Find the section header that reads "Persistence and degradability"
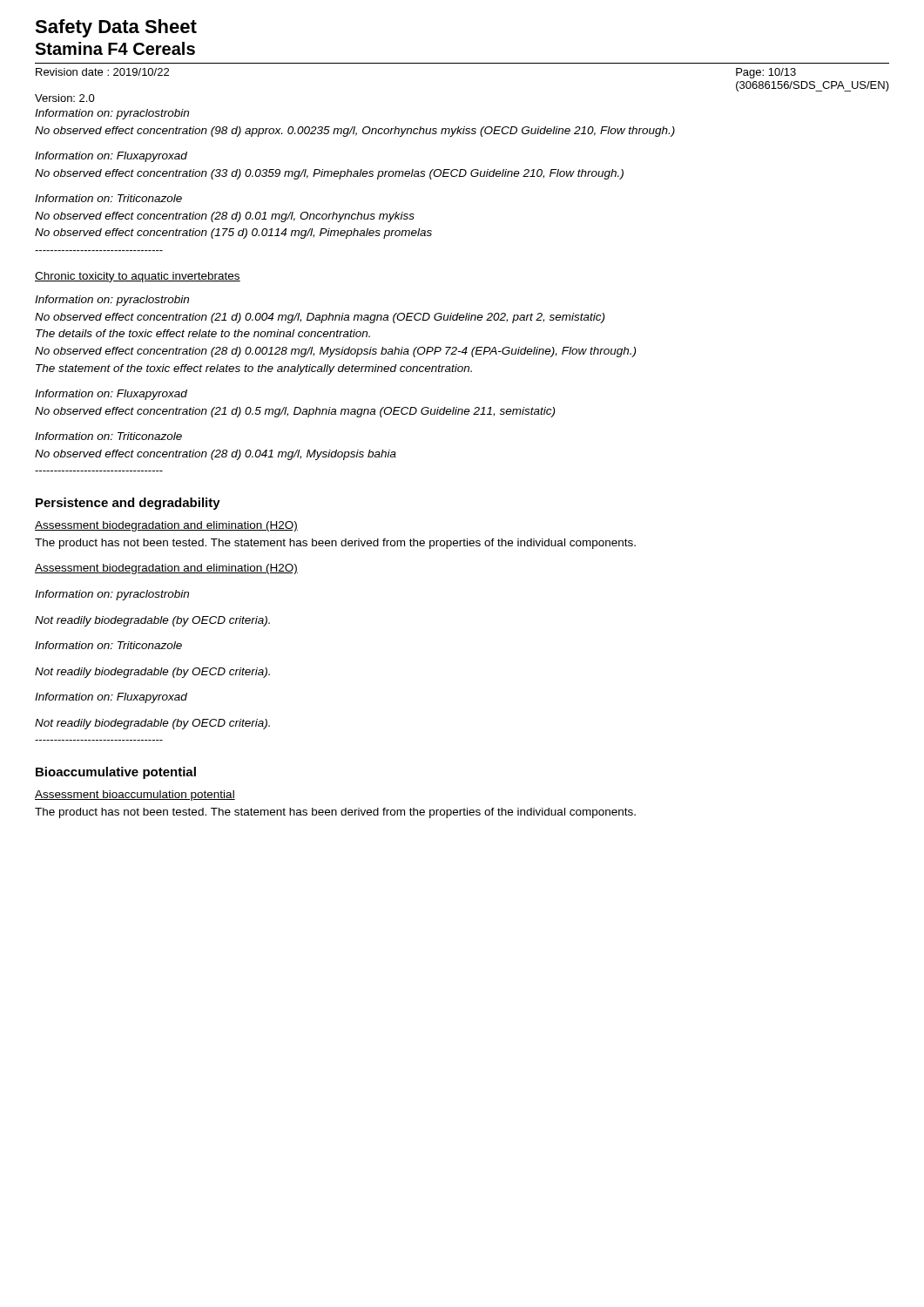Image resolution: width=924 pixels, height=1307 pixels. click(127, 503)
